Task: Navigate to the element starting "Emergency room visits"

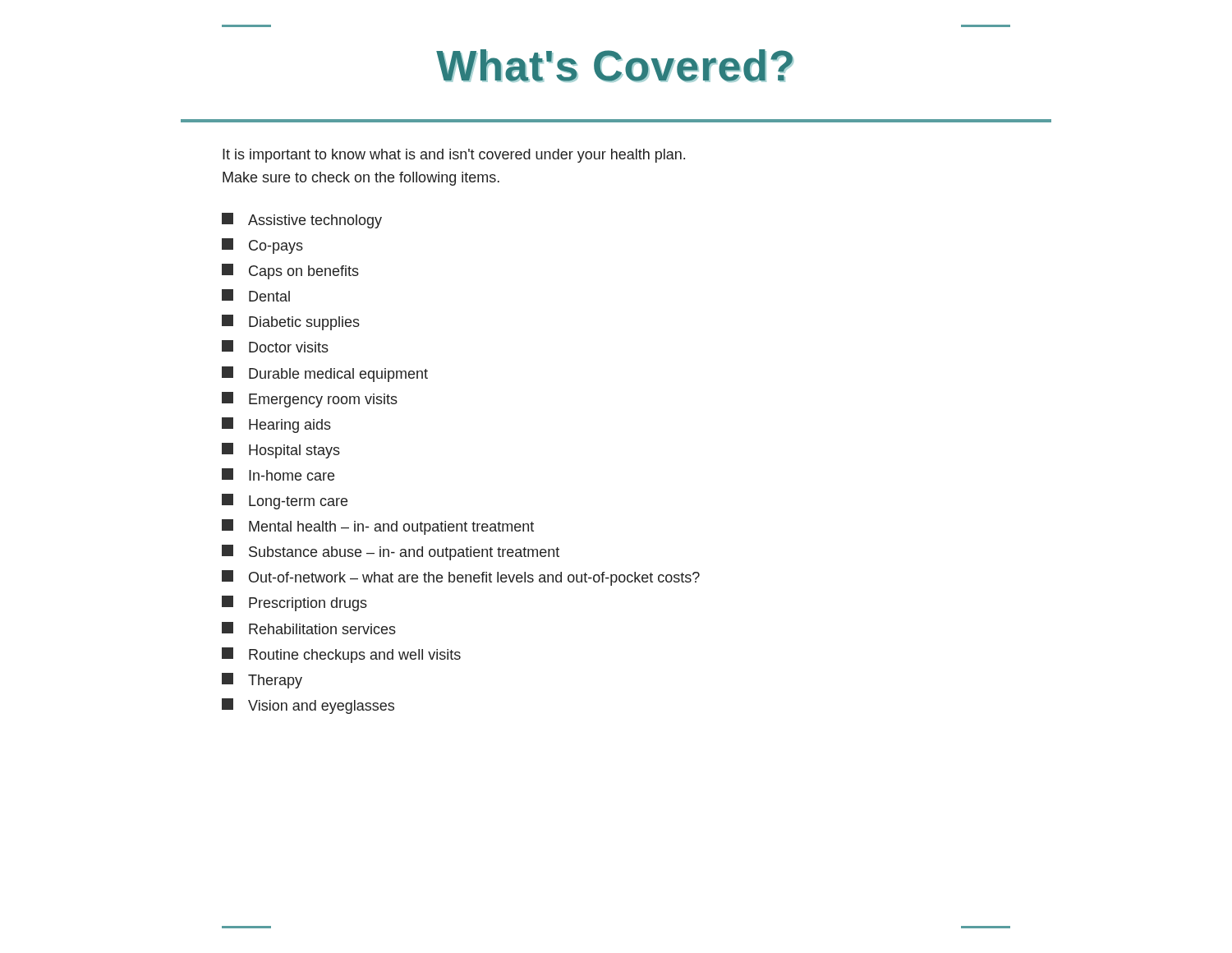Action: (x=310, y=400)
